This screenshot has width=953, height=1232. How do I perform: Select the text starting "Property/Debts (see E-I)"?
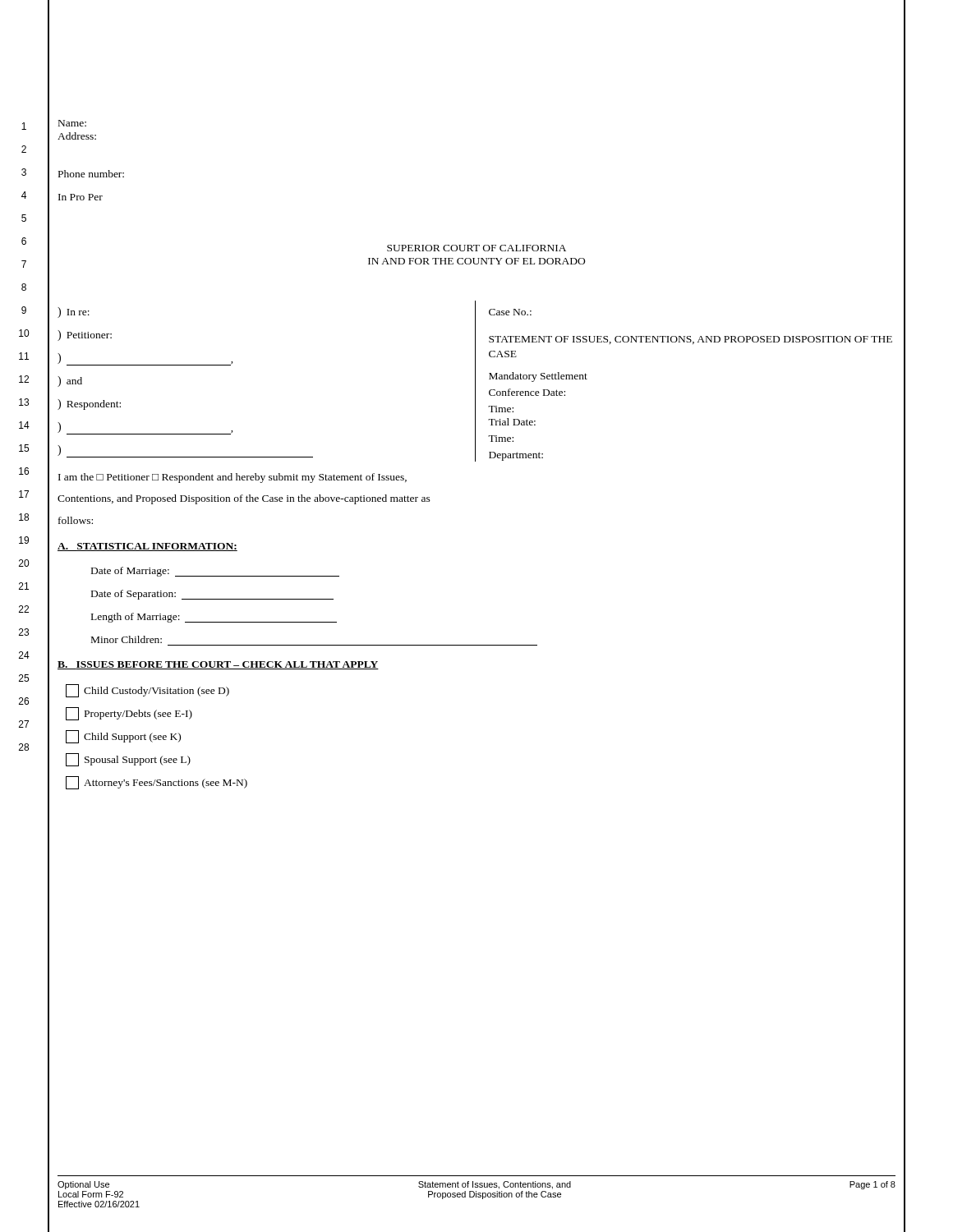(x=129, y=714)
